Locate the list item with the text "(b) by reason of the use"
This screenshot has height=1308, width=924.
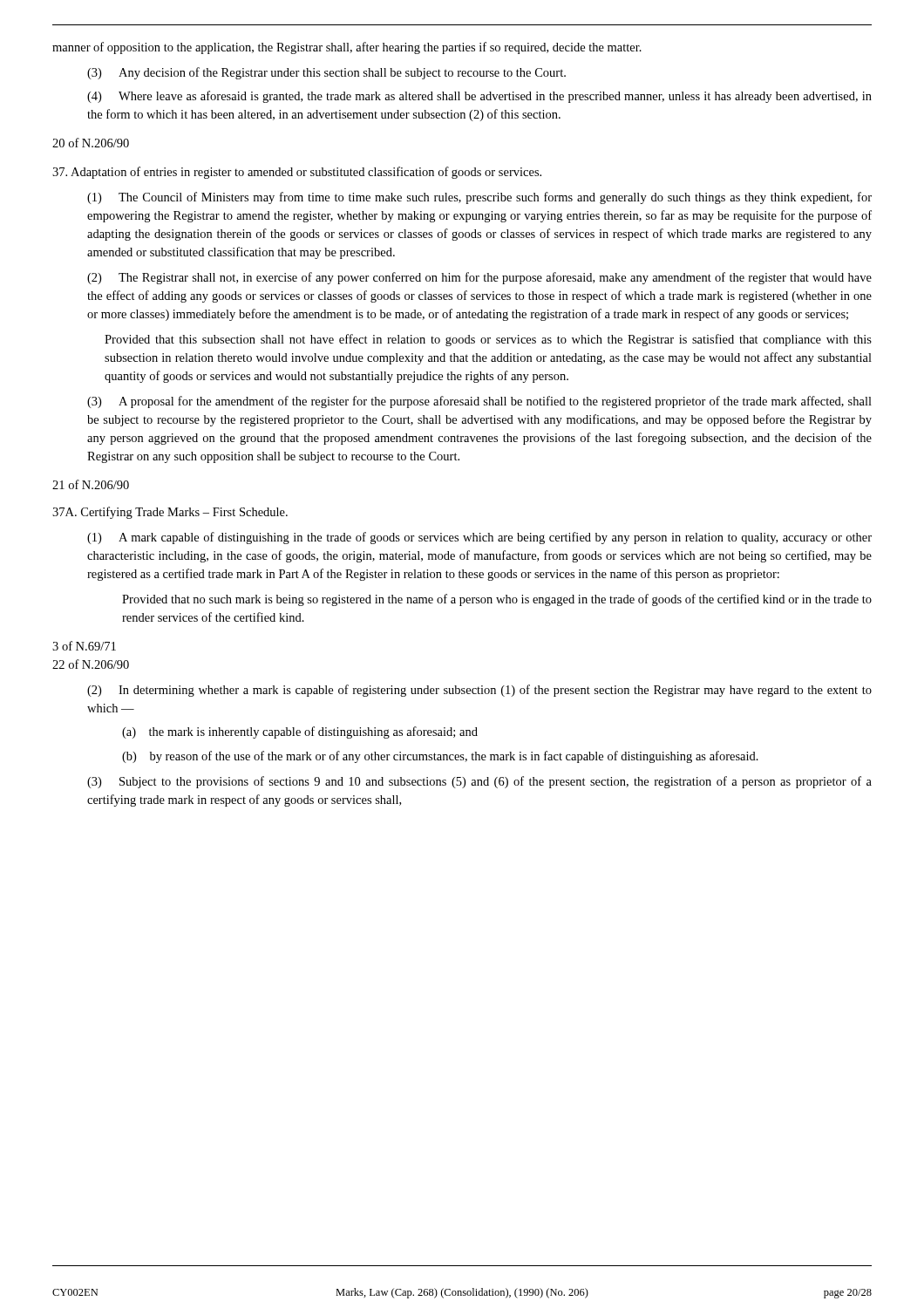(497, 756)
